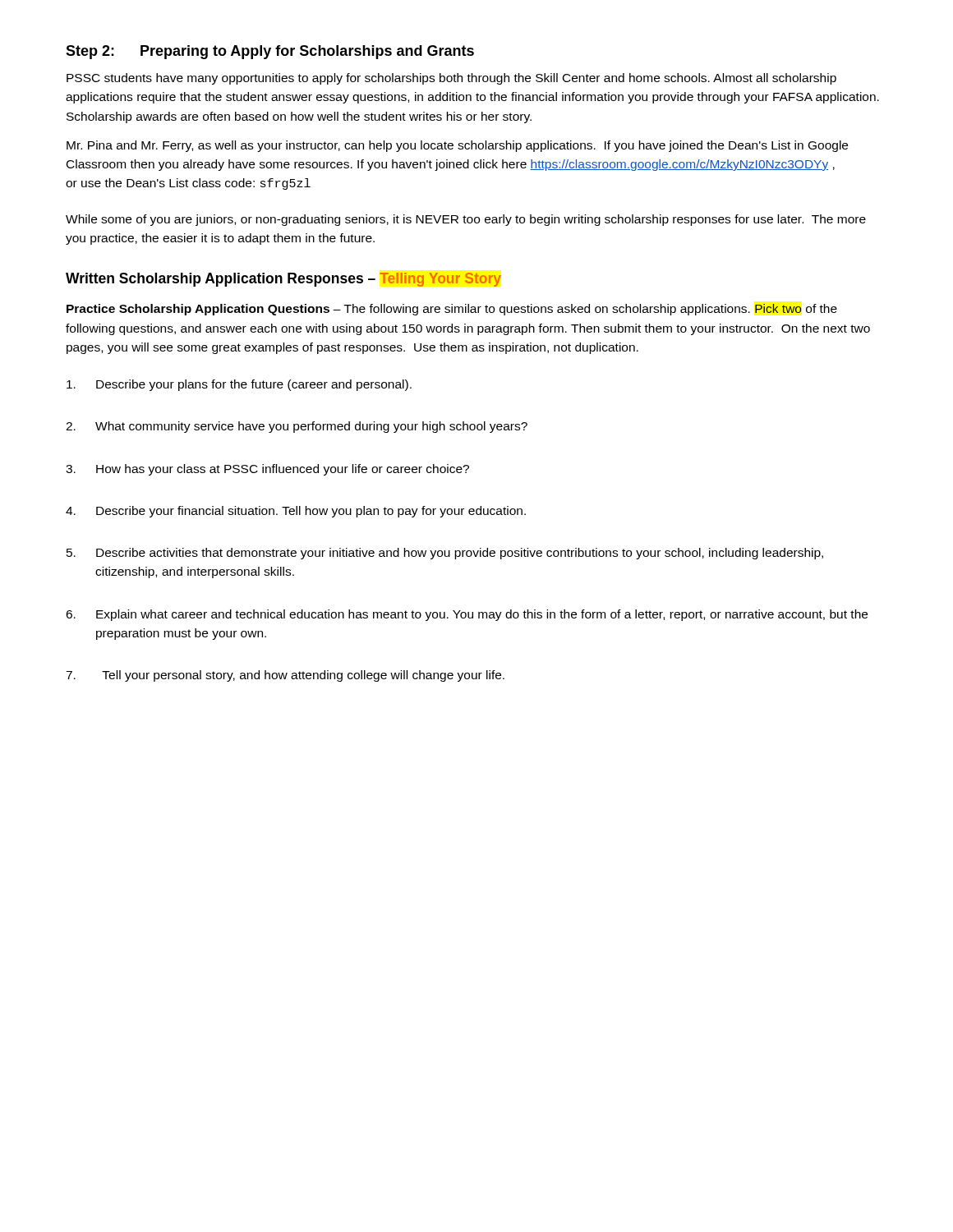The height and width of the screenshot is (1232, 953).
Task: Point to the region starting "7. Tell your personal story, and"
Action: pos(476,675)
